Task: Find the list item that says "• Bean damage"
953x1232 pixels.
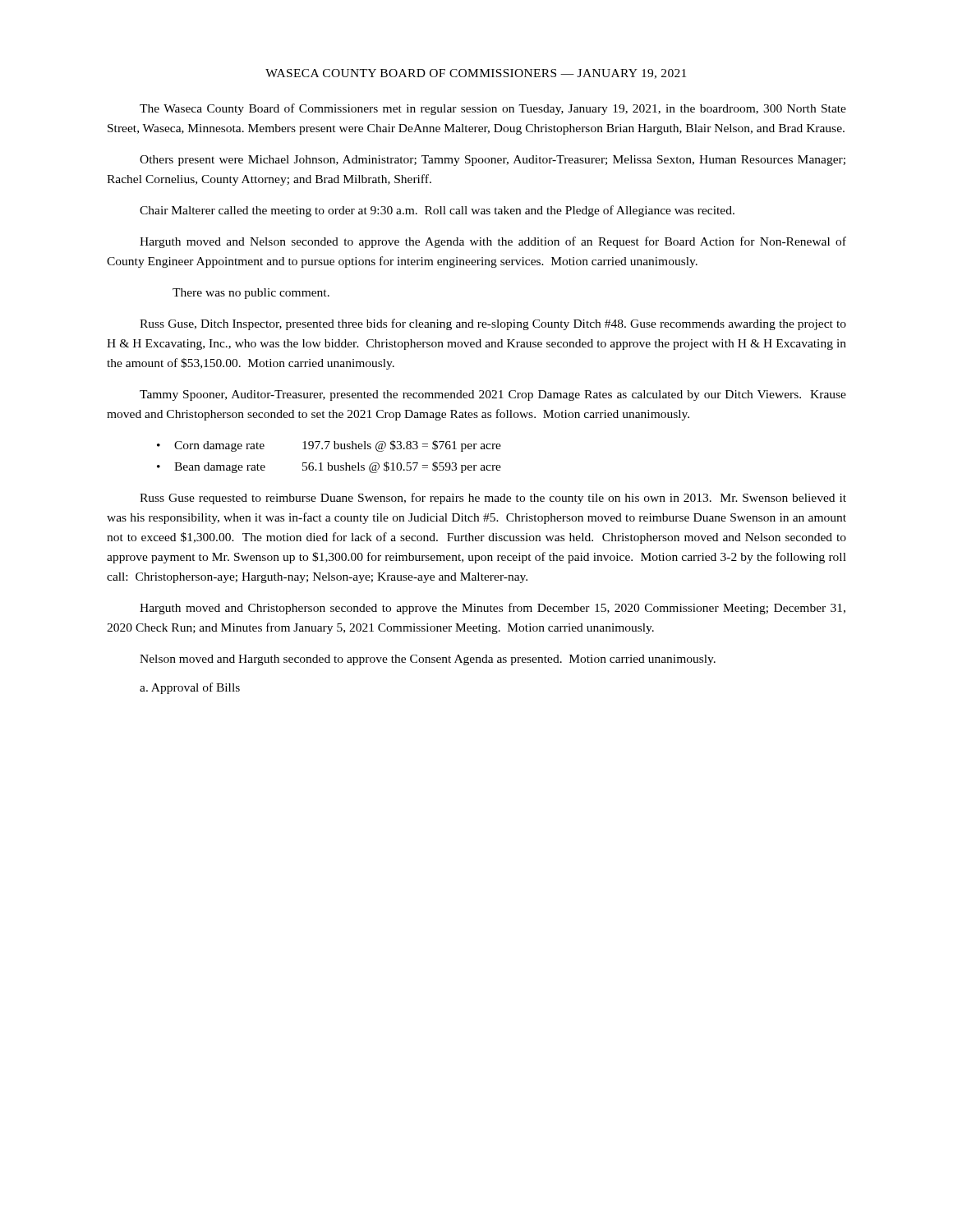Action: click(x=501, y=467)
